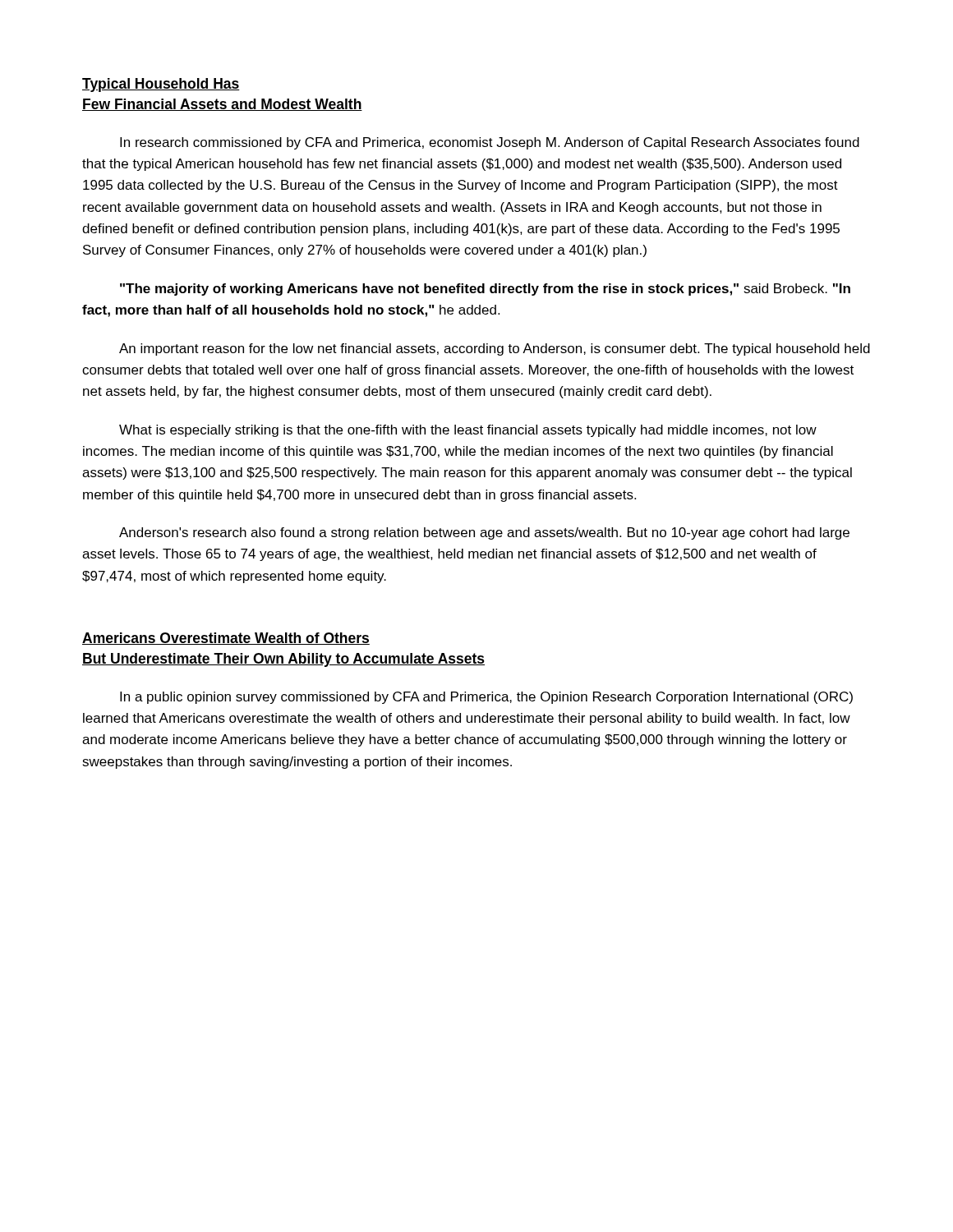Locate the text block that says "Anderson's research also found"
Image resolution: width=953 pixels, height=1232 pixels.
(466, 554)
